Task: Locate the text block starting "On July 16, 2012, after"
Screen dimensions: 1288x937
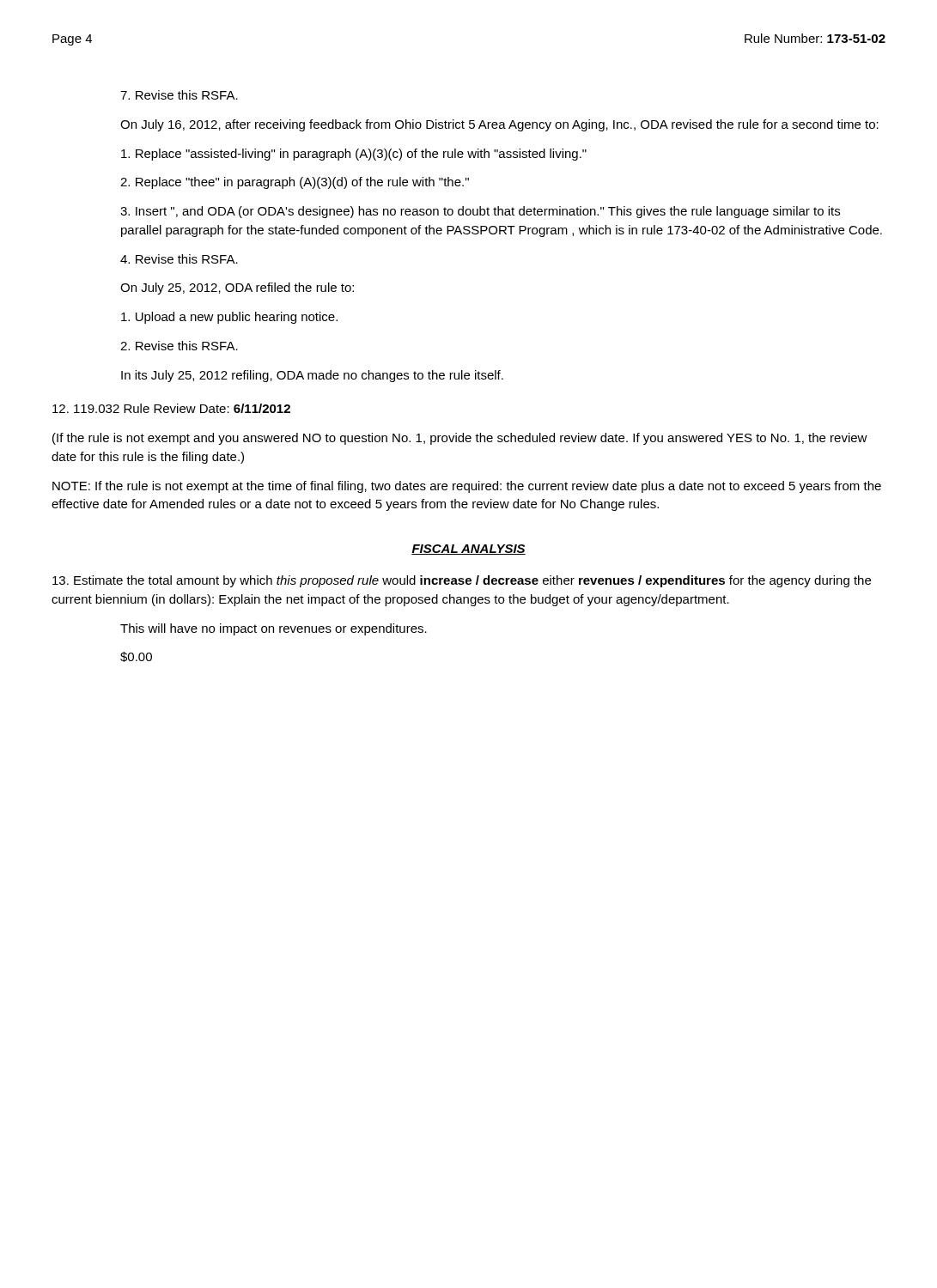Action: point(500,124)
